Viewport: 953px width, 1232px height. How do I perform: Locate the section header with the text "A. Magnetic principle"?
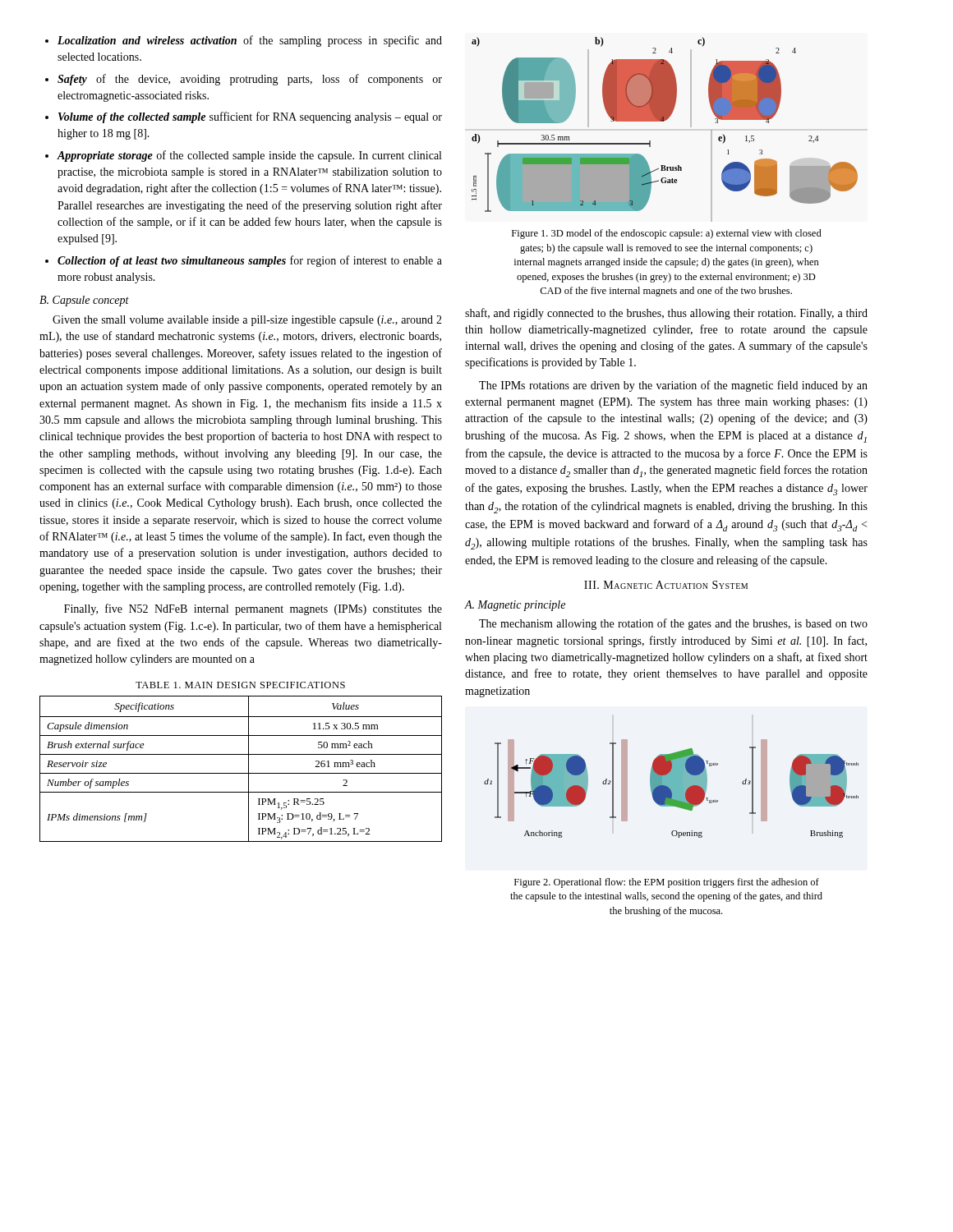point(515,605)
